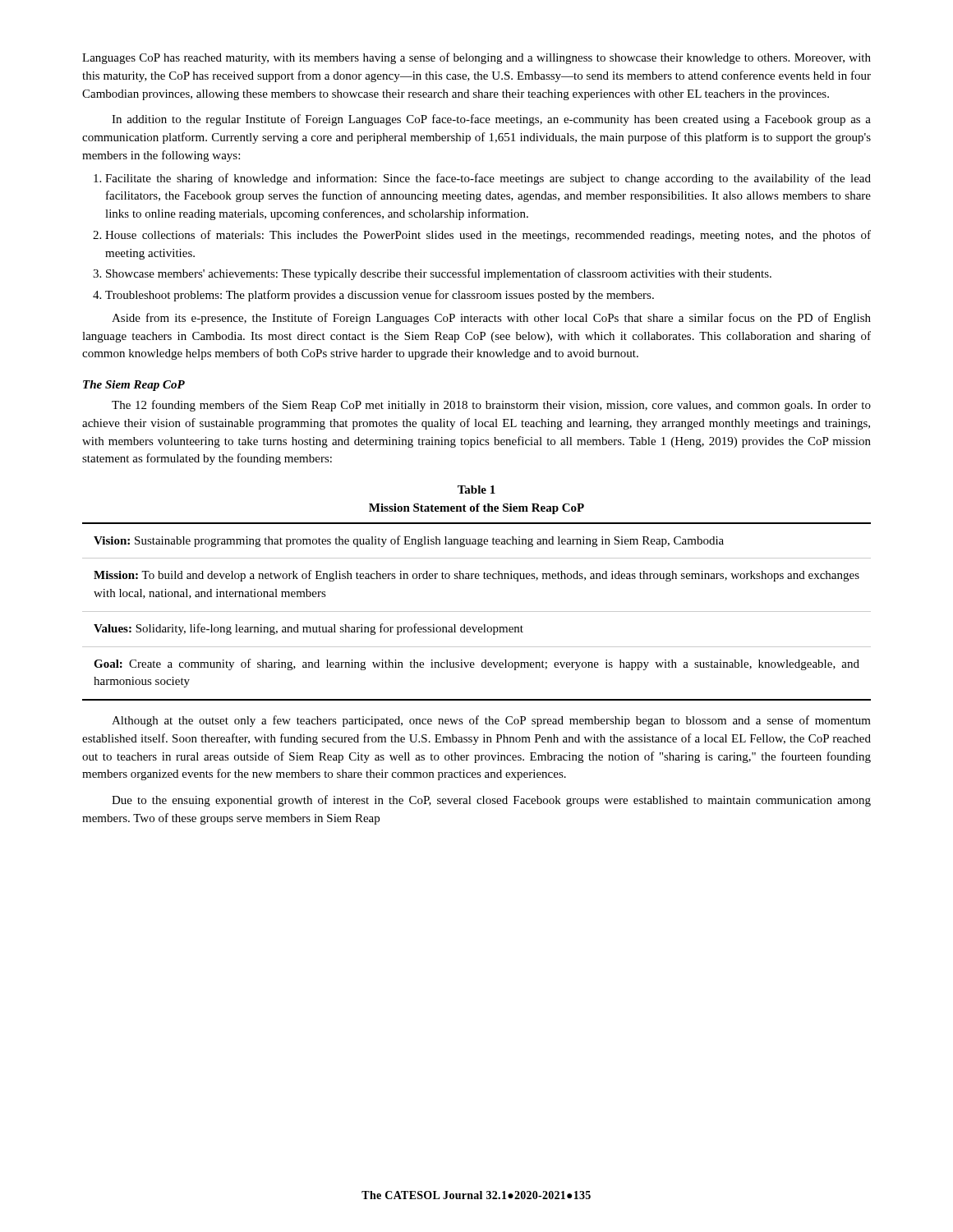Locate the text block starting "House collections of"
Screen dimensions: 1232x953
488,244
